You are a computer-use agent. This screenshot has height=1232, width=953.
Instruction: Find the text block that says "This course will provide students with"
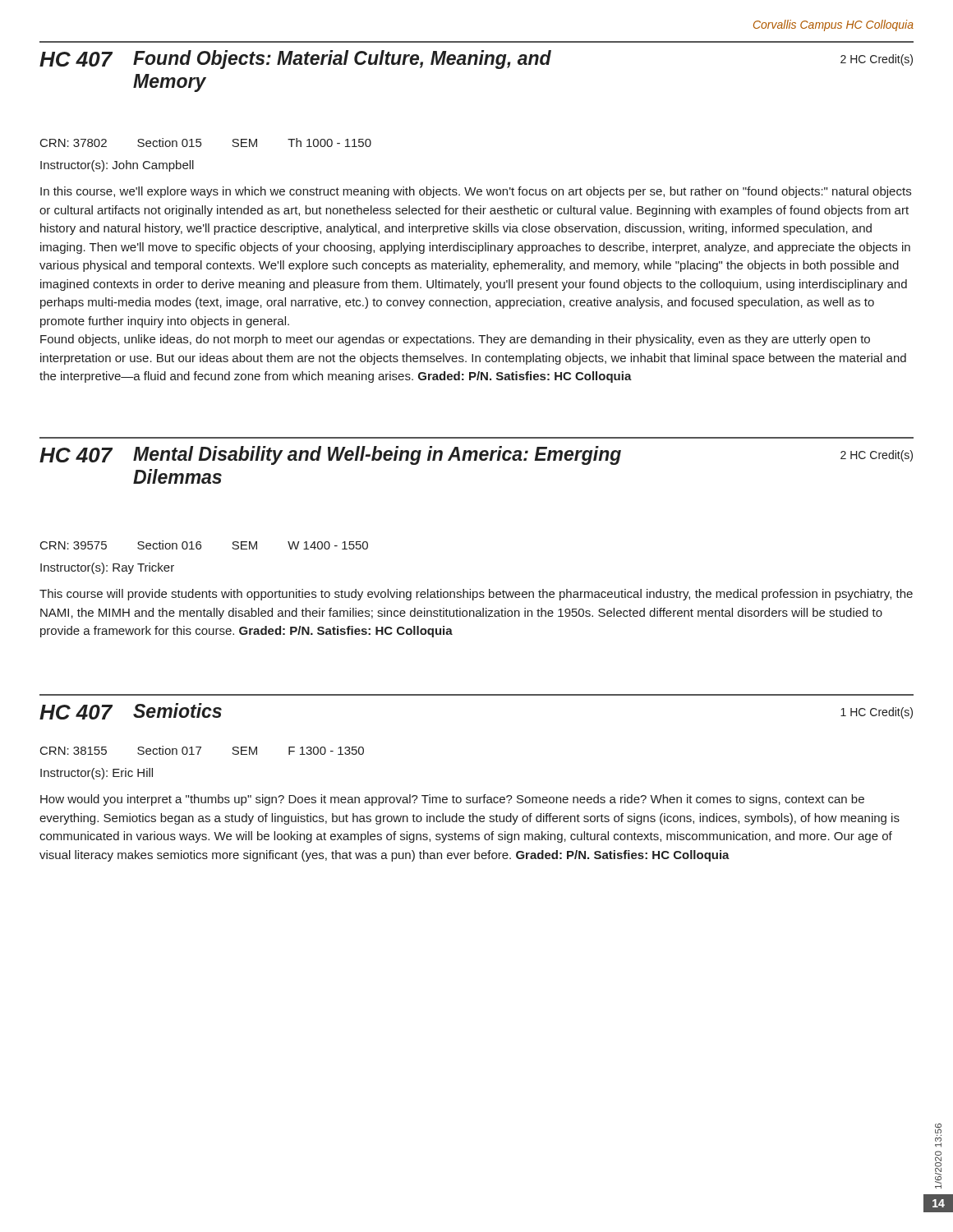point(476,612)
